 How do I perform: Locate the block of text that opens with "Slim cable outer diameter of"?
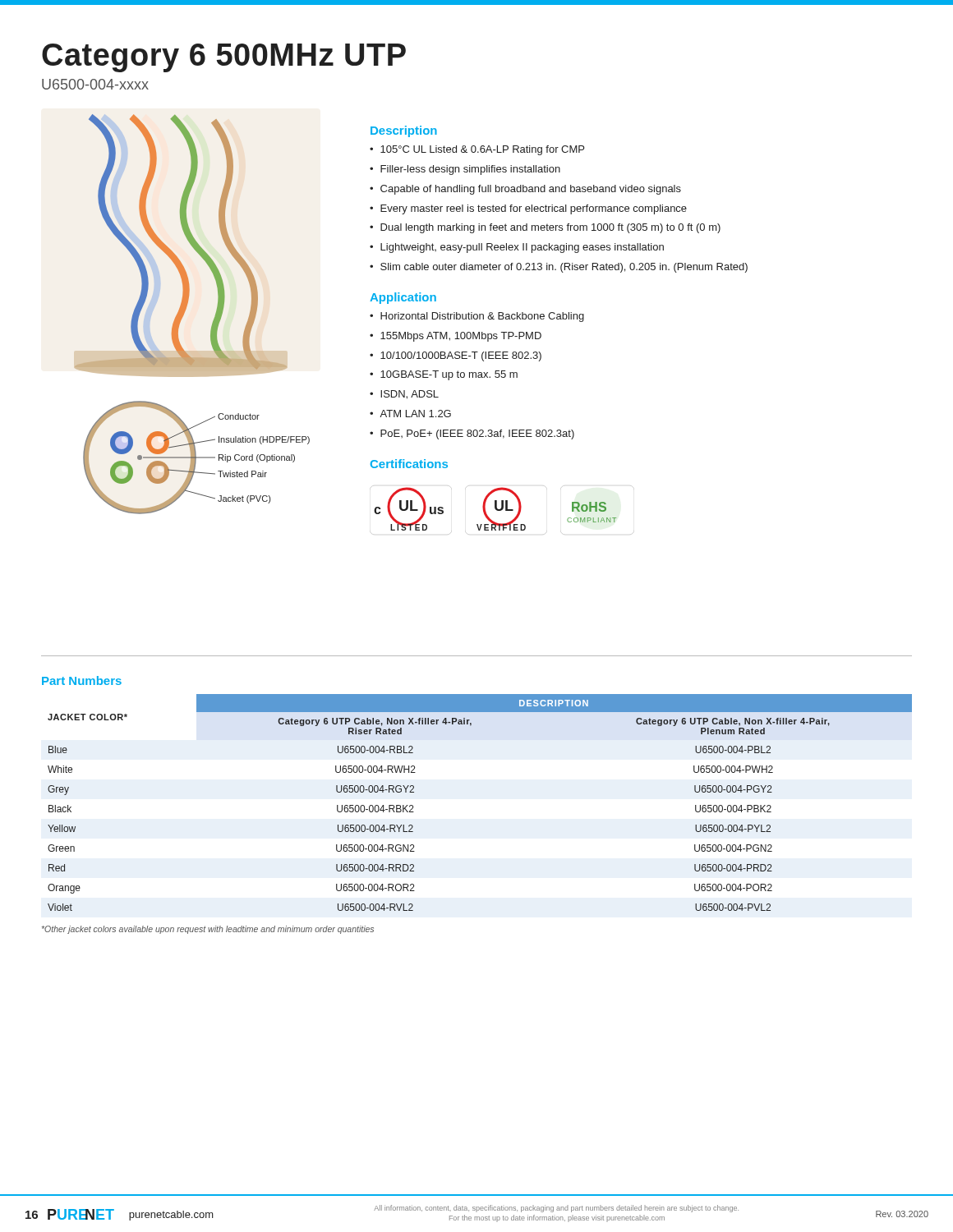click(564, 267)
